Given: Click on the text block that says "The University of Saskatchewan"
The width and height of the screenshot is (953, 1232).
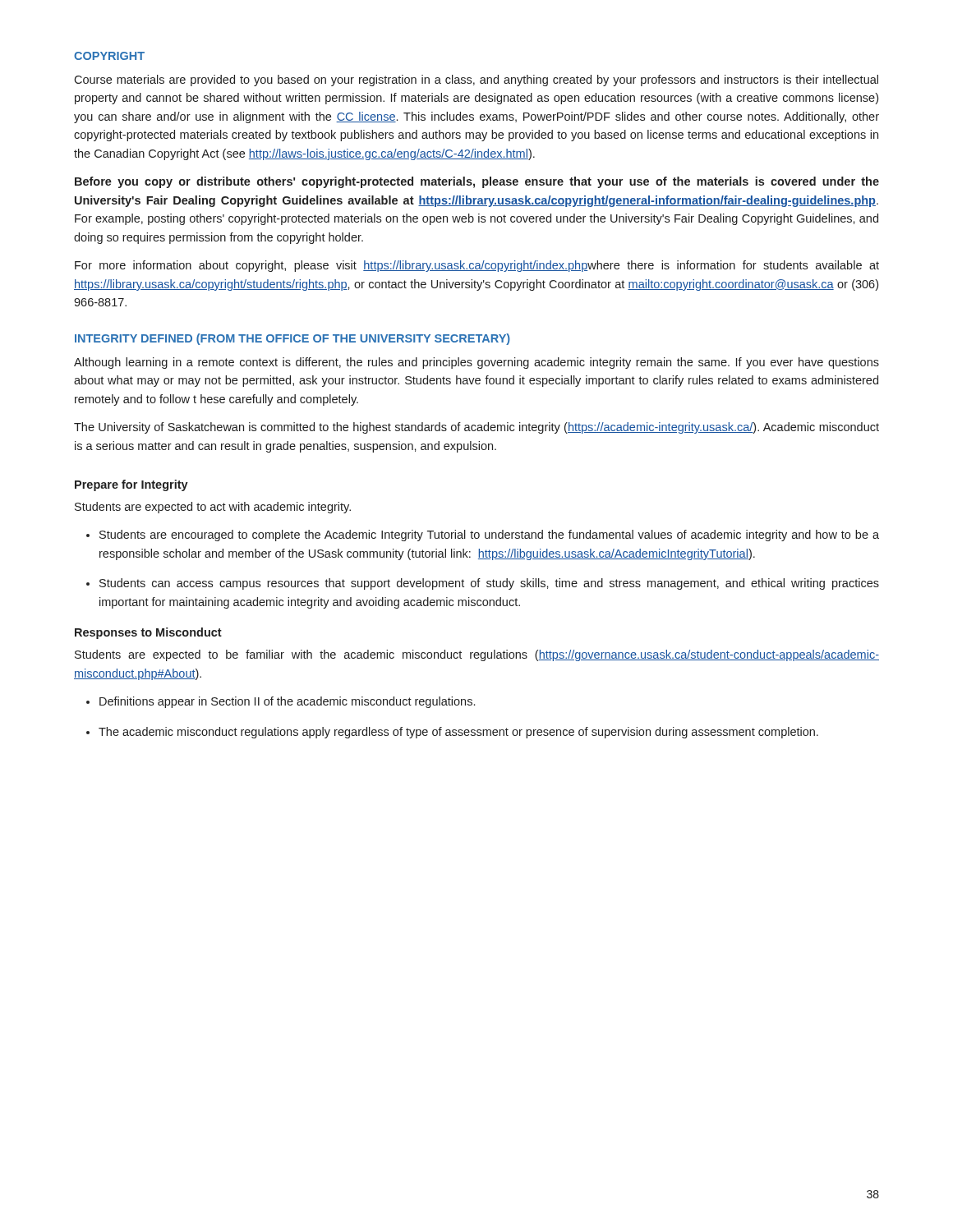Looking at the screenshot, I should pyautogui.click(x=476, y=436).
